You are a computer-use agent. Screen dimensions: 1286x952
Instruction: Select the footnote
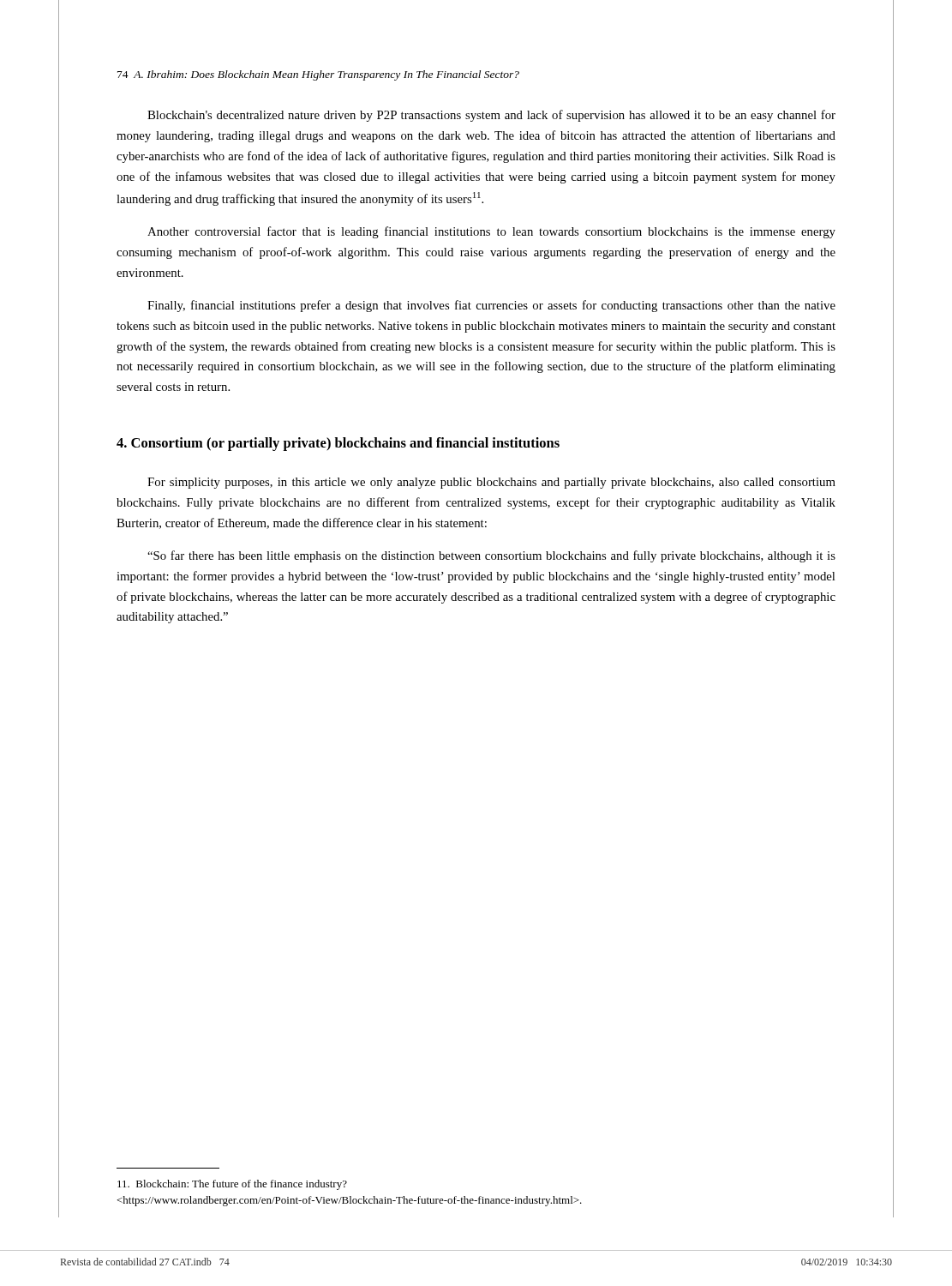349,1192
